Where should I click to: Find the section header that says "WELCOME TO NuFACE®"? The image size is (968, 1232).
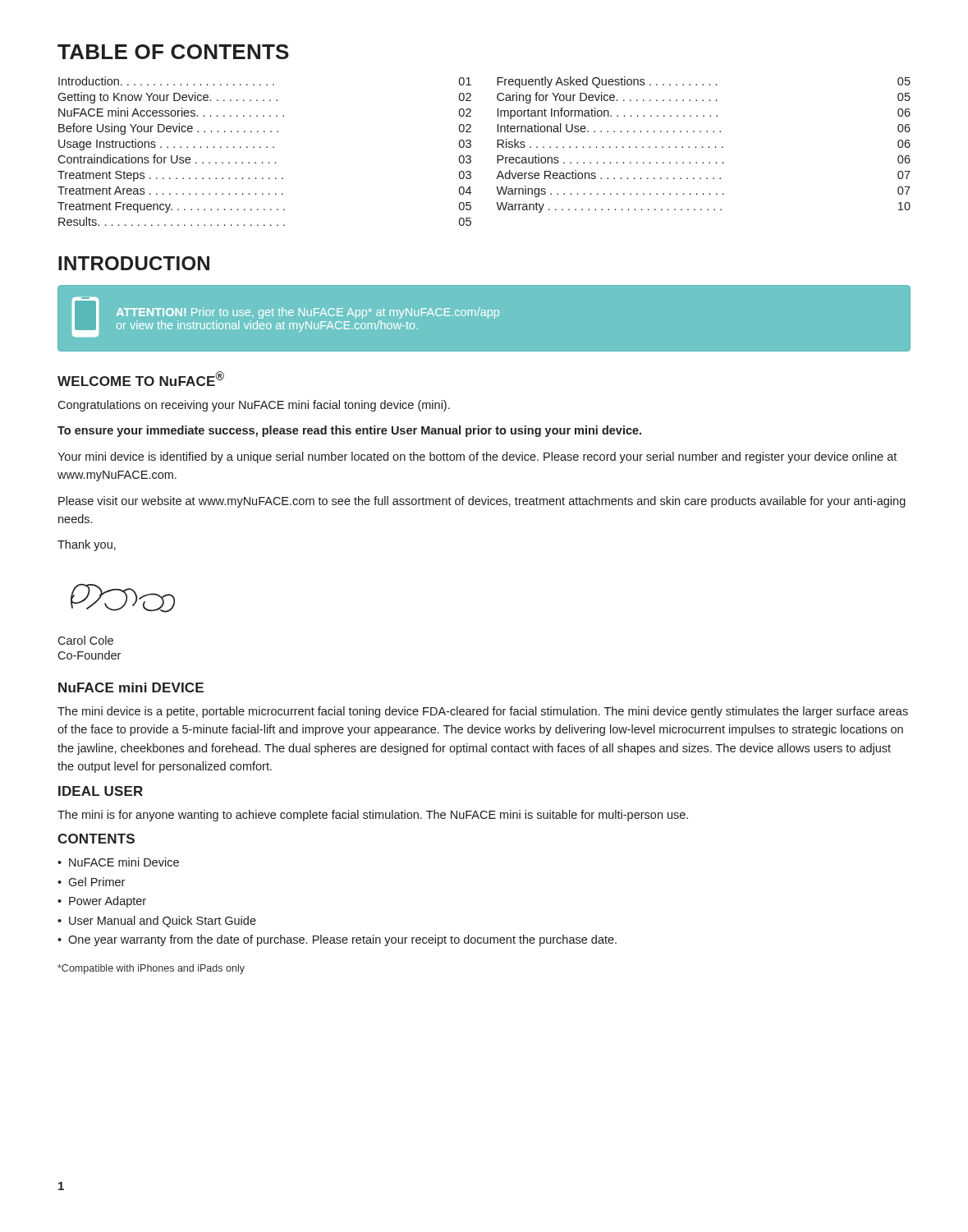[x=141, y=379]
